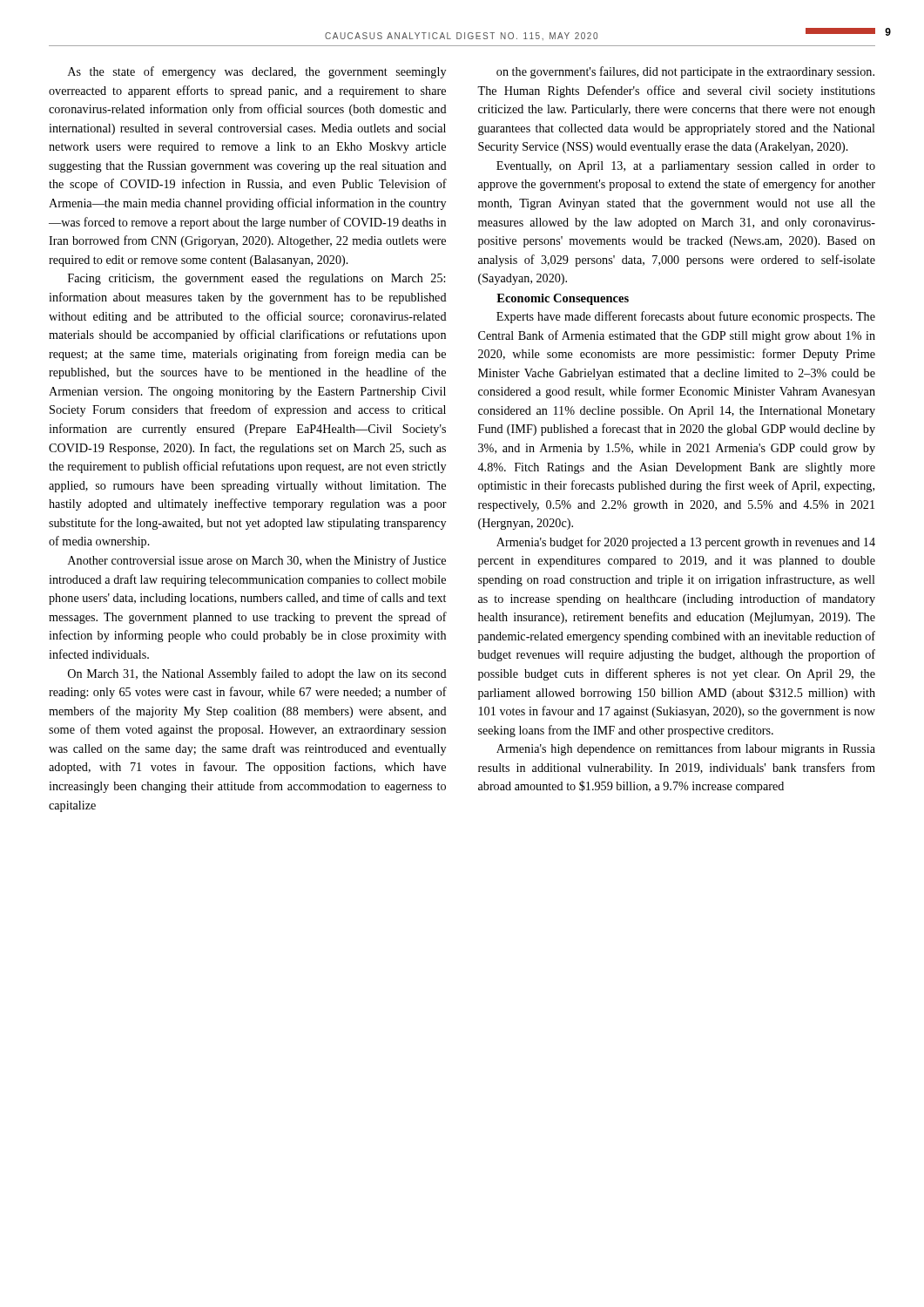Find the text block starting "Armenia's high dependence on remittances"
This screenshot has height=1307, width=924.
click(x=676, y=768)
